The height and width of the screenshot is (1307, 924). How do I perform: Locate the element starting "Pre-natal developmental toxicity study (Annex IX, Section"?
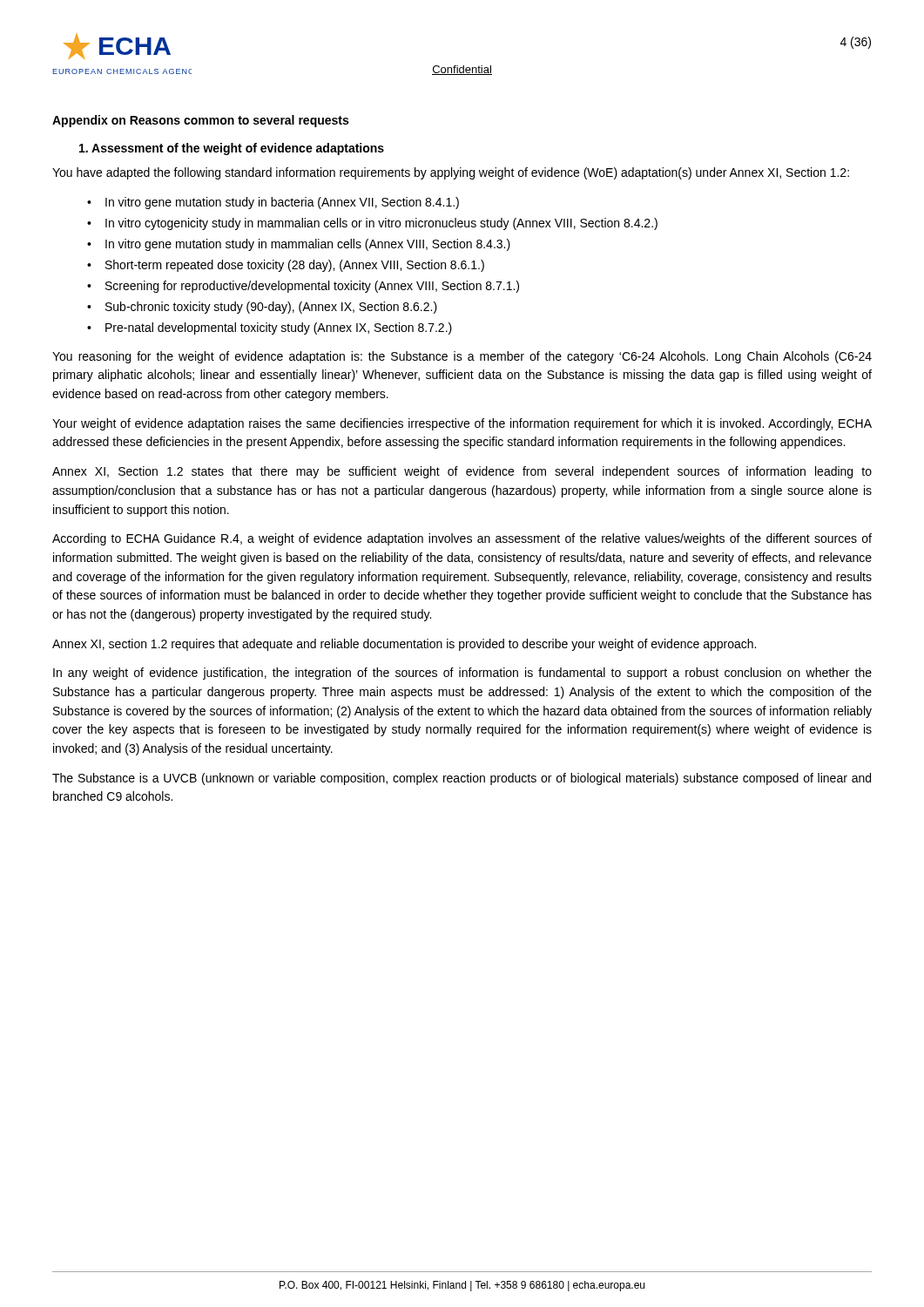pyautogui.click(x=278, y=327)
